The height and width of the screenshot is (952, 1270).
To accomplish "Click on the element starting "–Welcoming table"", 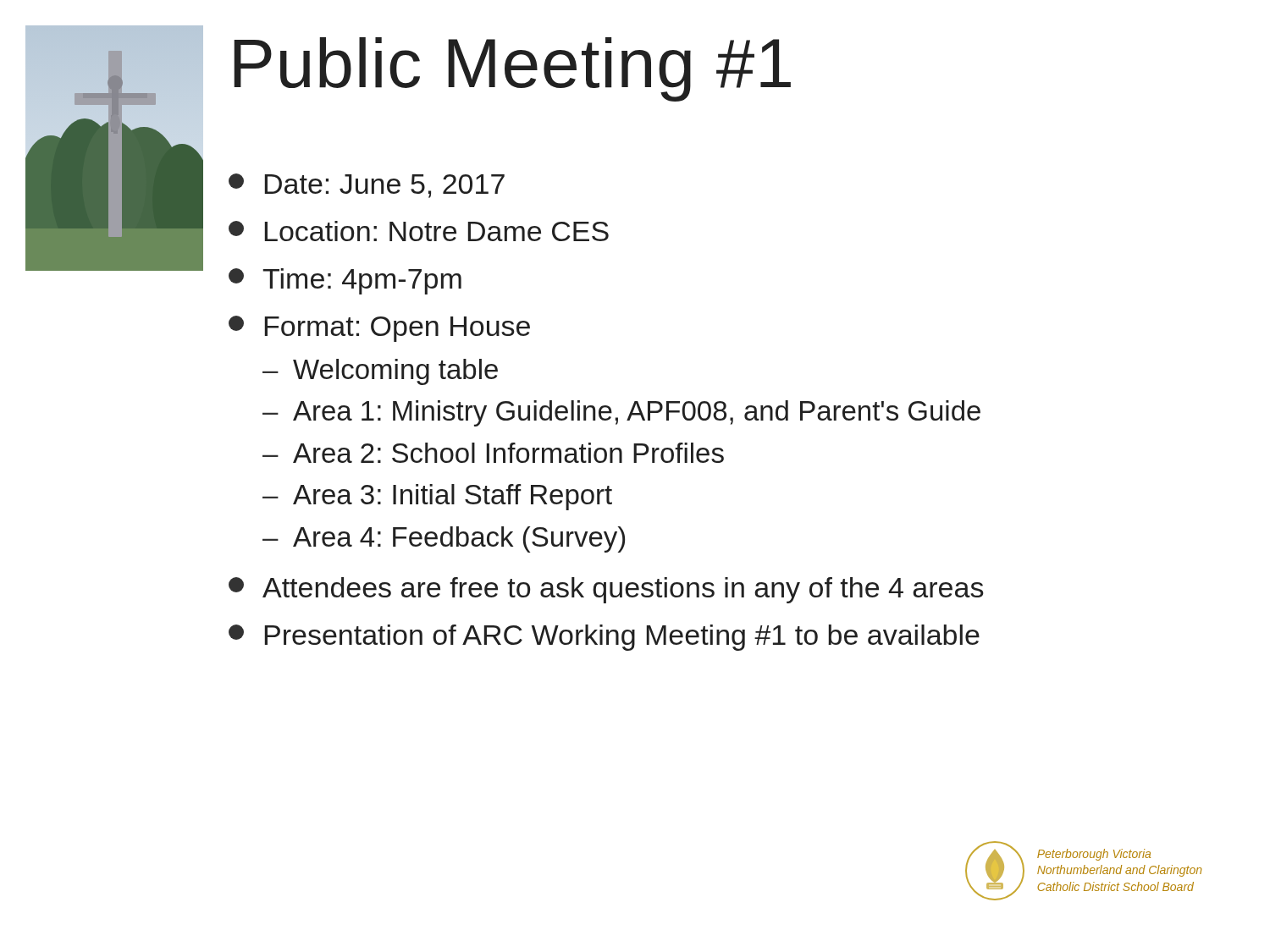I will click(x=381, y=370).
